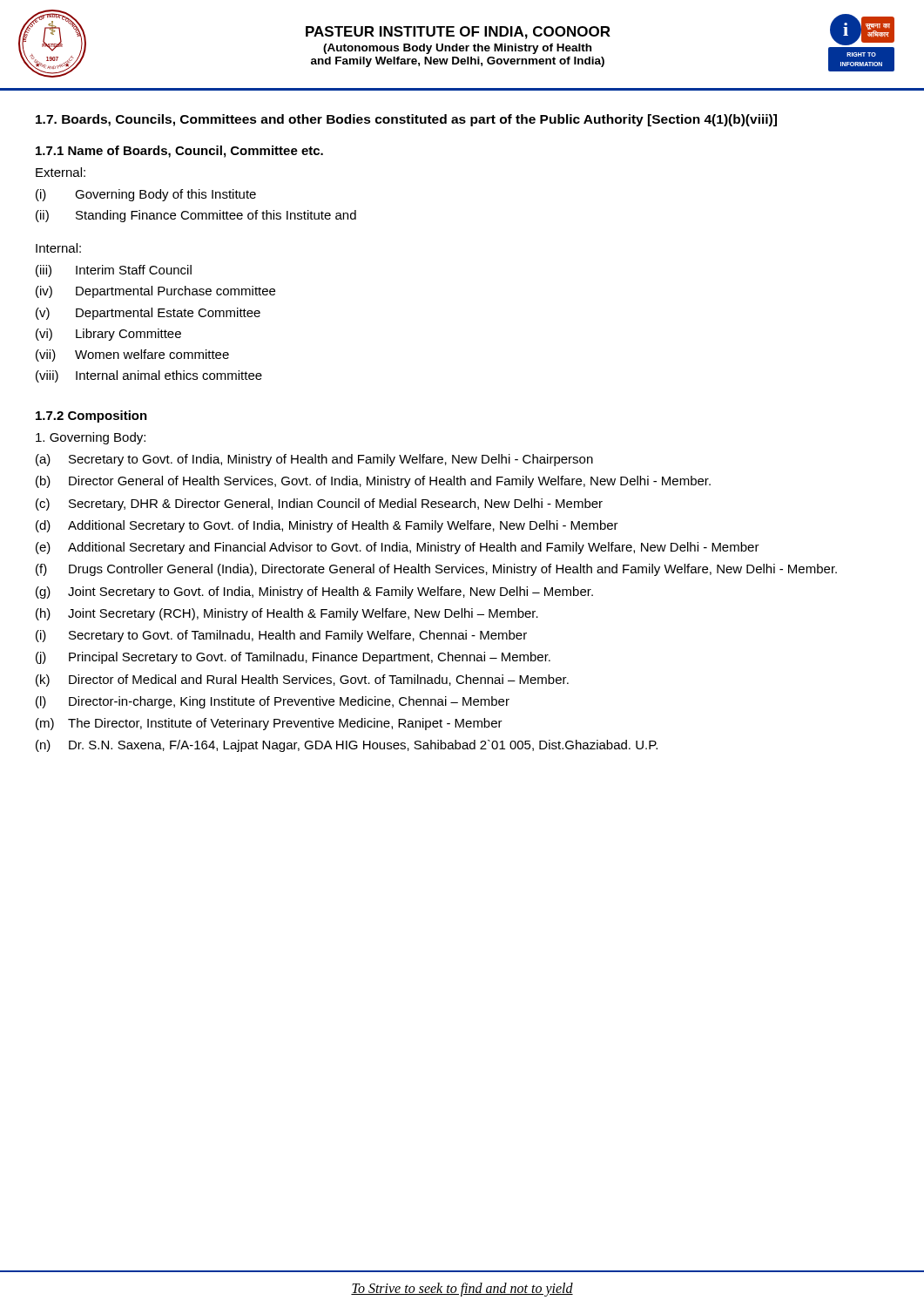Where is the passage that starts "(h) Joint Secretary (RCH), Ministry of Health &"?
The height and width of the screenshot is (1307, 924).
[462, 613]
